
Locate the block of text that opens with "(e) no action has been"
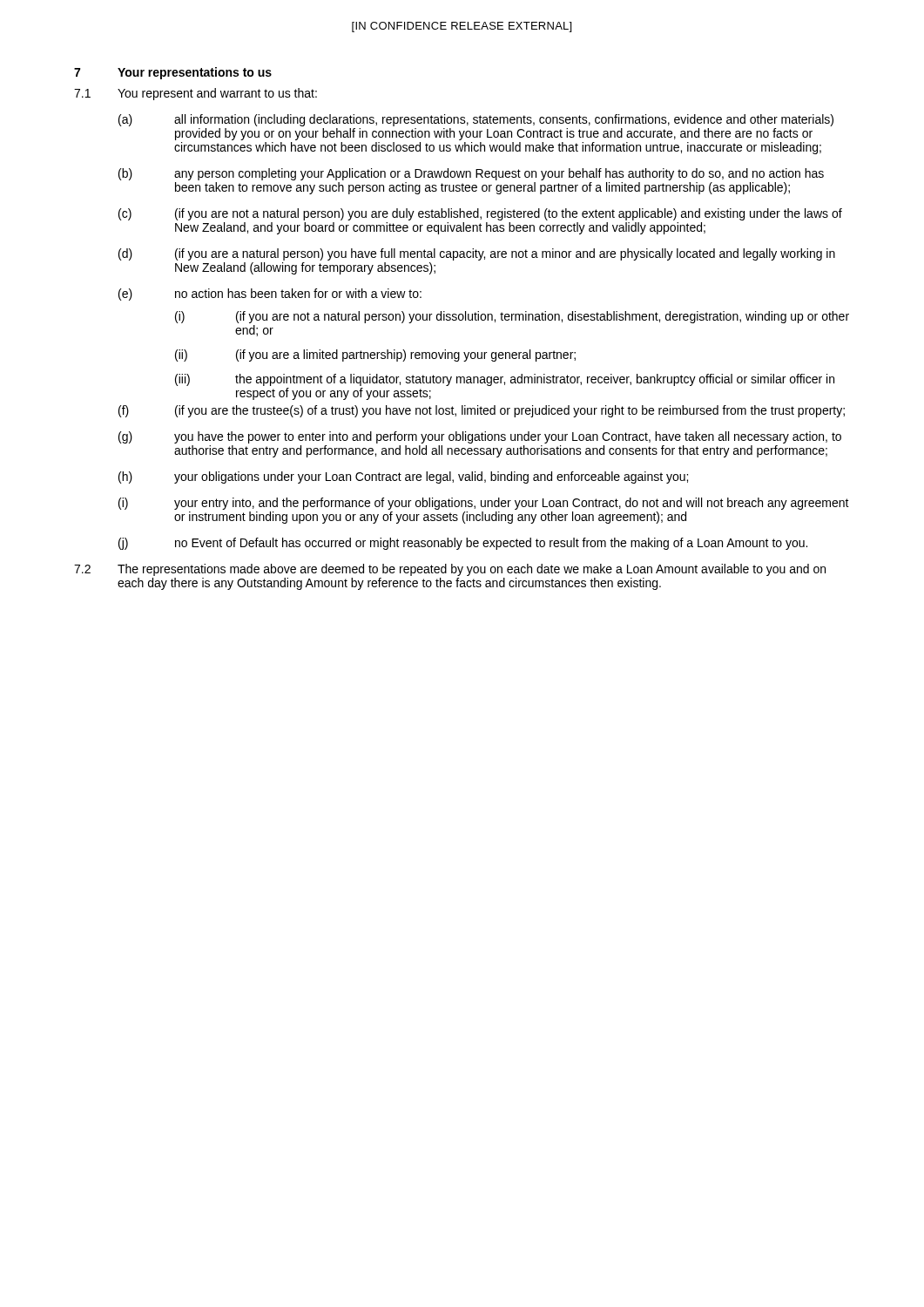pyautogui.click(x=270, y=295)
